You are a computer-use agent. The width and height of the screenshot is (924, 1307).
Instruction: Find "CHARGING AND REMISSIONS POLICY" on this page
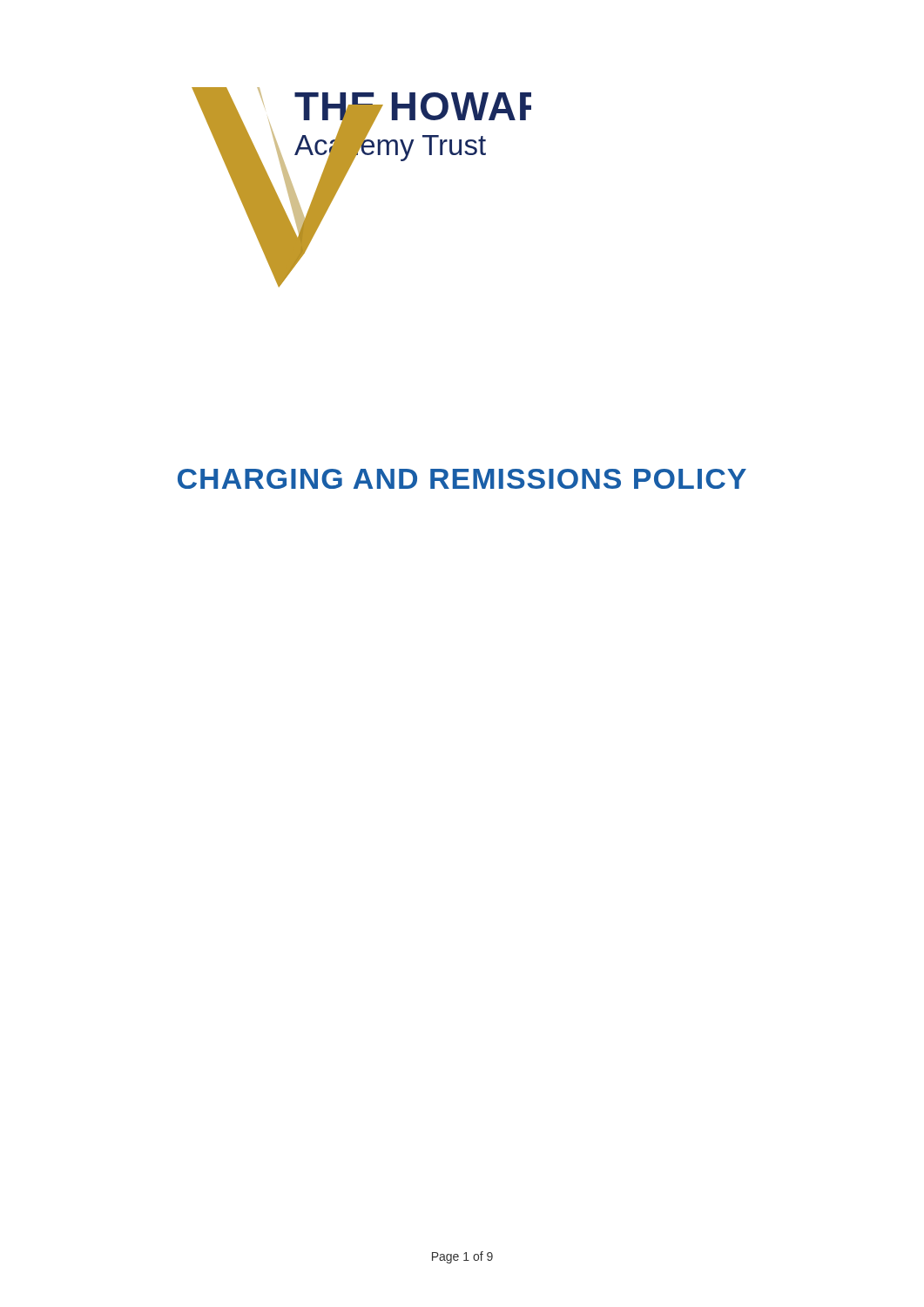(x=462, y=478)
